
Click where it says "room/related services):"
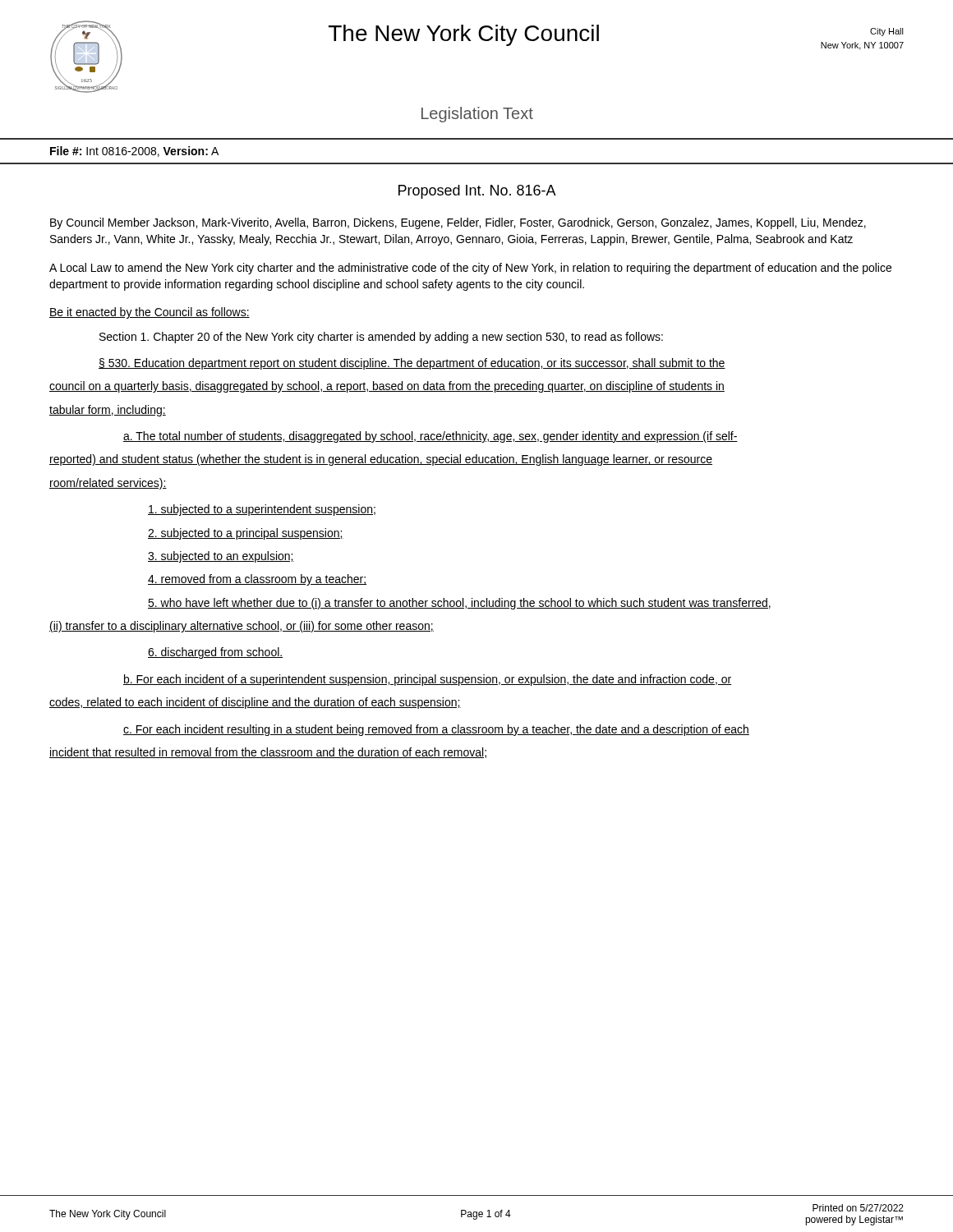point(108,483)
